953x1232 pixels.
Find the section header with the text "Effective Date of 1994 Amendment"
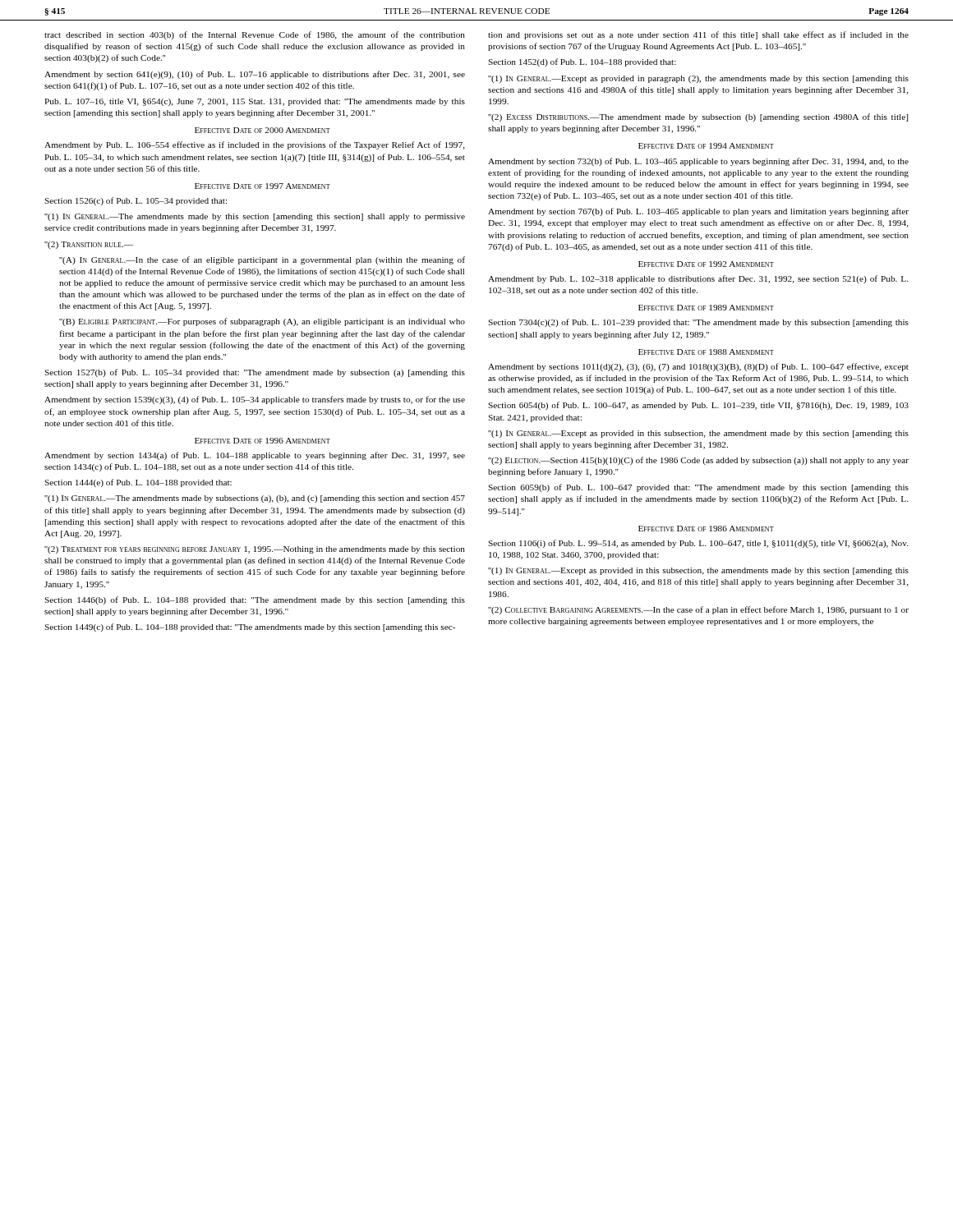point(698,146)
